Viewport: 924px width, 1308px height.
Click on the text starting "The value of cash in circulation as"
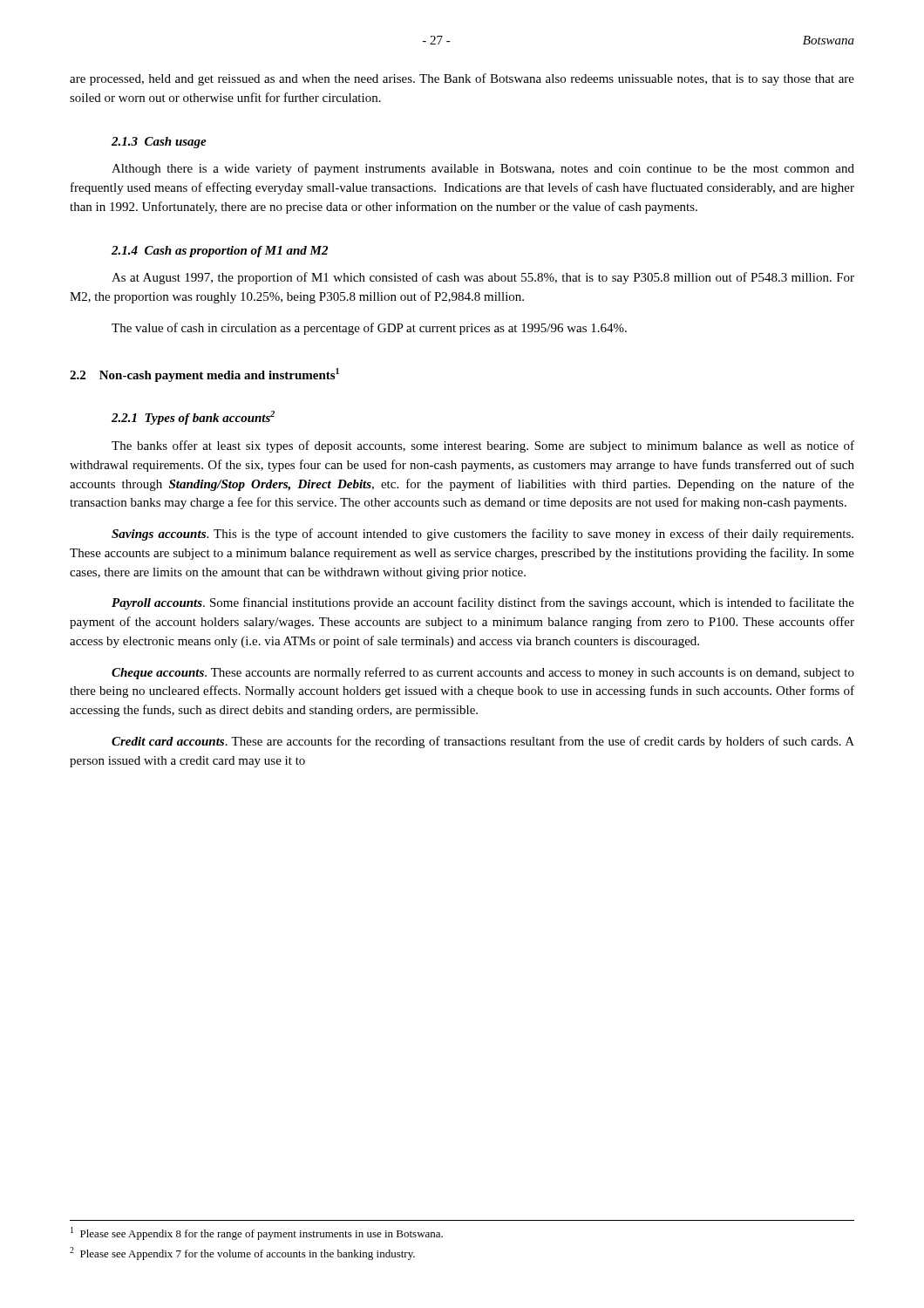tap(462, 328)
